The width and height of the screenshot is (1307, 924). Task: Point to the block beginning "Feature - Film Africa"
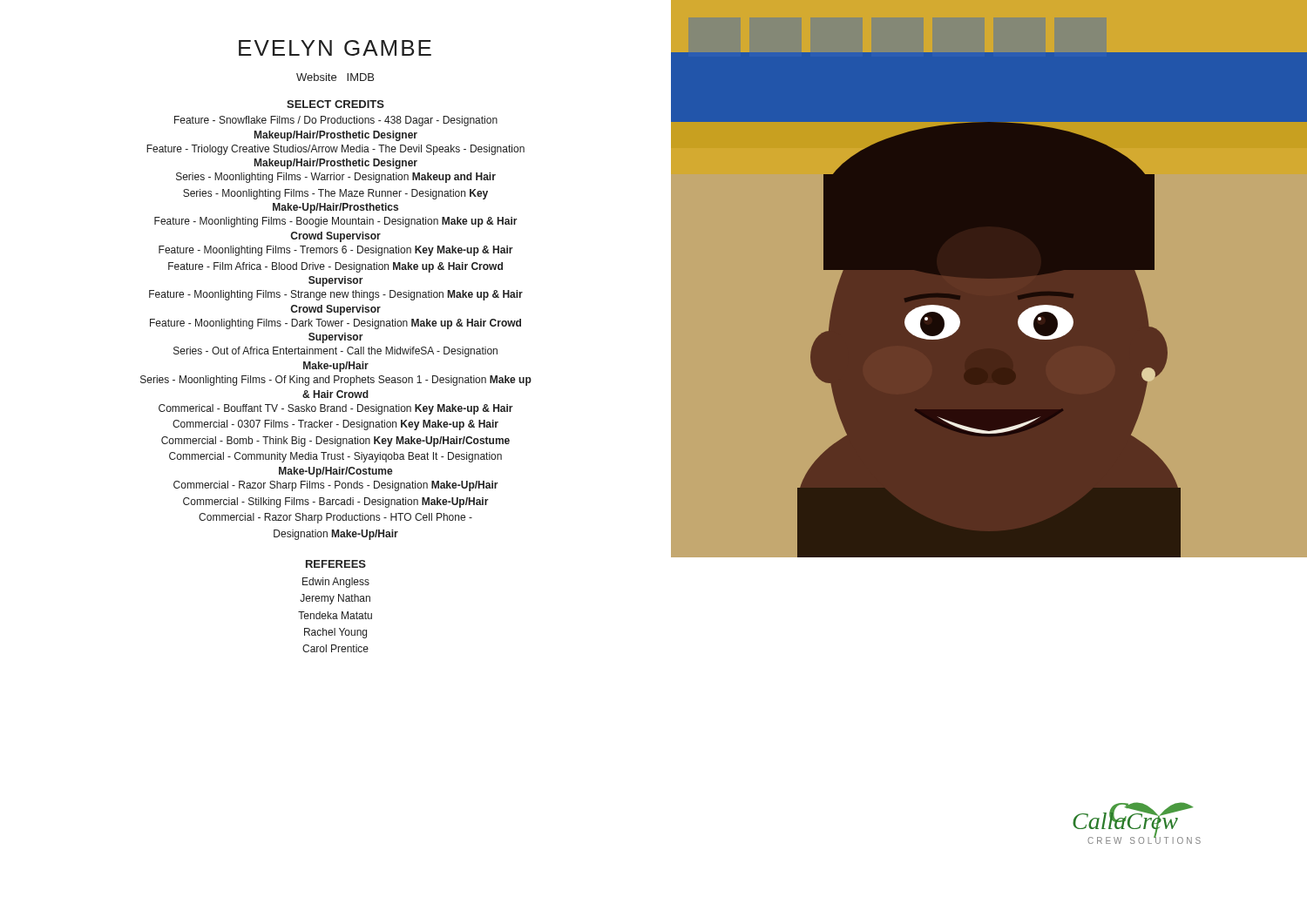(335, 266)
